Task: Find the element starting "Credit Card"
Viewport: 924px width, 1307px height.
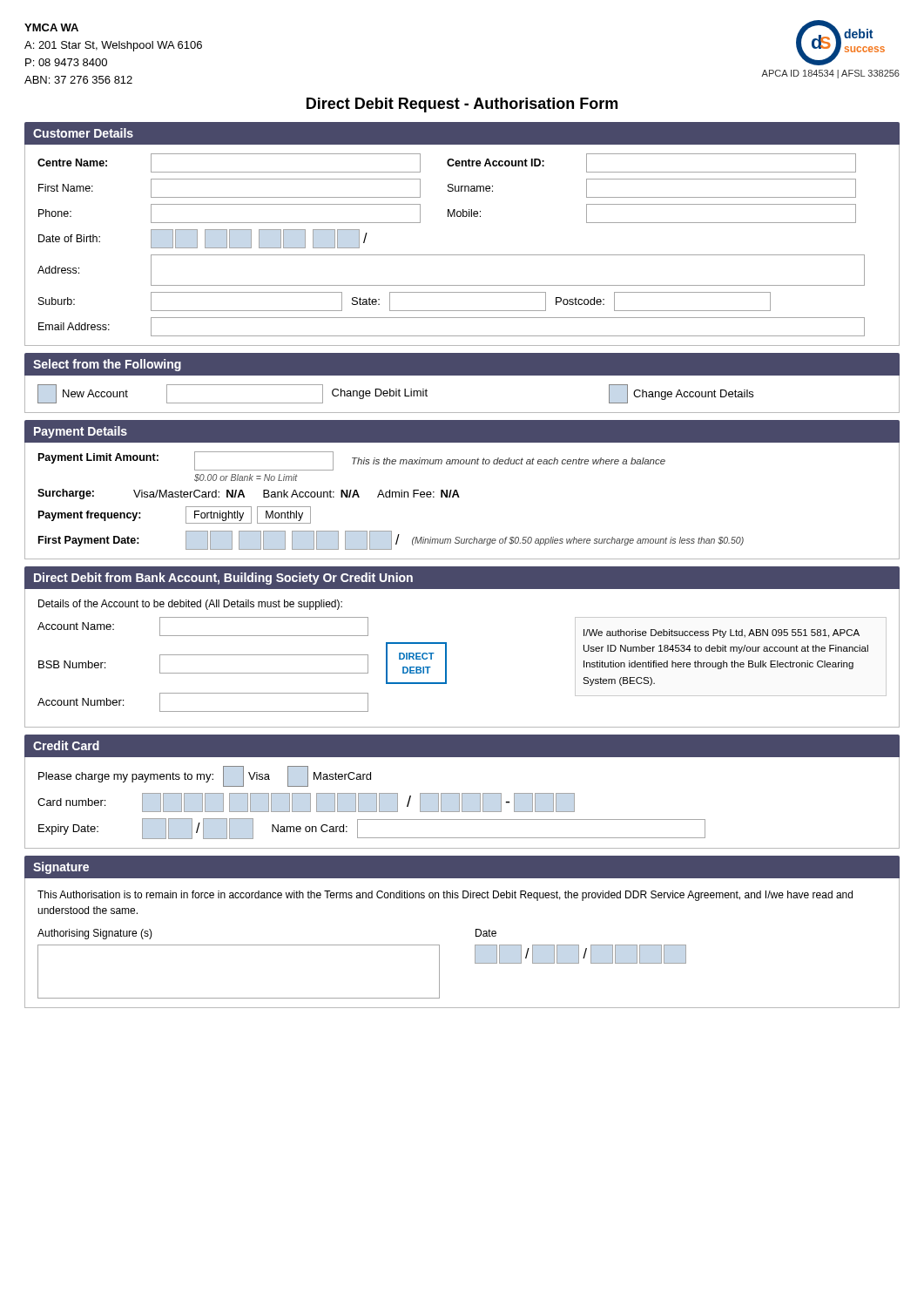Action: (66, 745)
